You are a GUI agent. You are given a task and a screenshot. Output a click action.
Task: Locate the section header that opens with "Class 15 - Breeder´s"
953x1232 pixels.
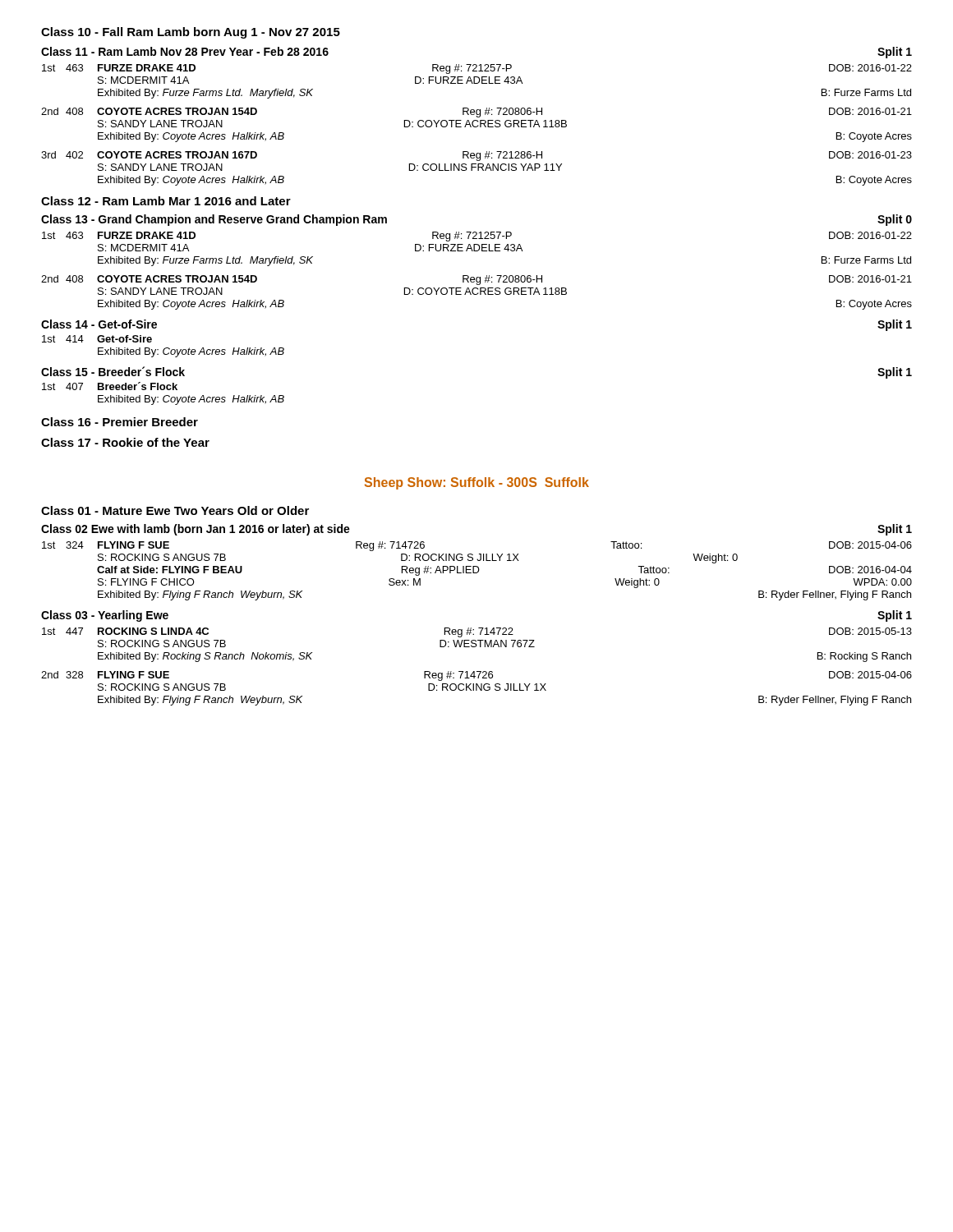pyautogui.click(x=111, y=372)
